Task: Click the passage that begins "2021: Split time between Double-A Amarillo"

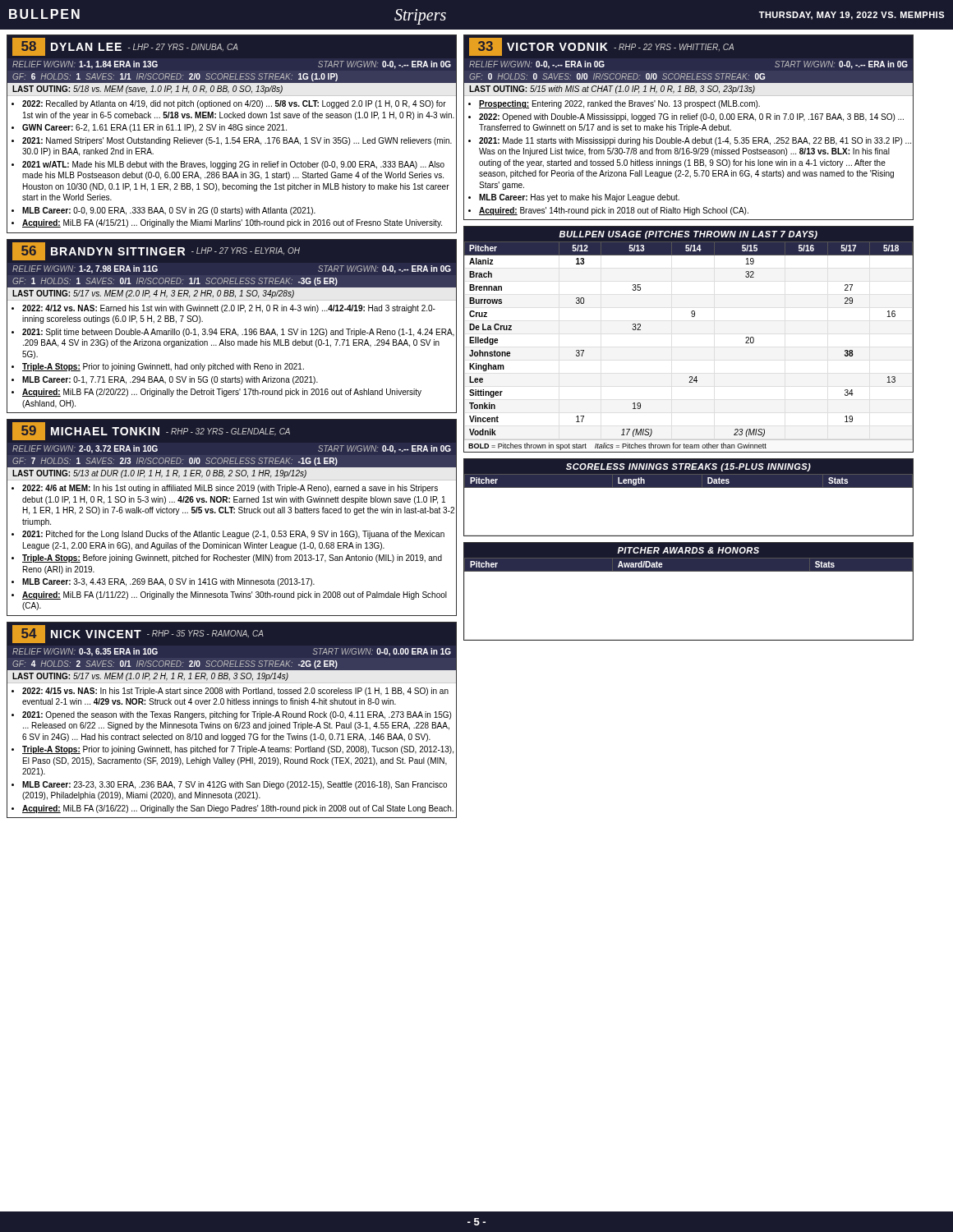Action: coord(238,343)
